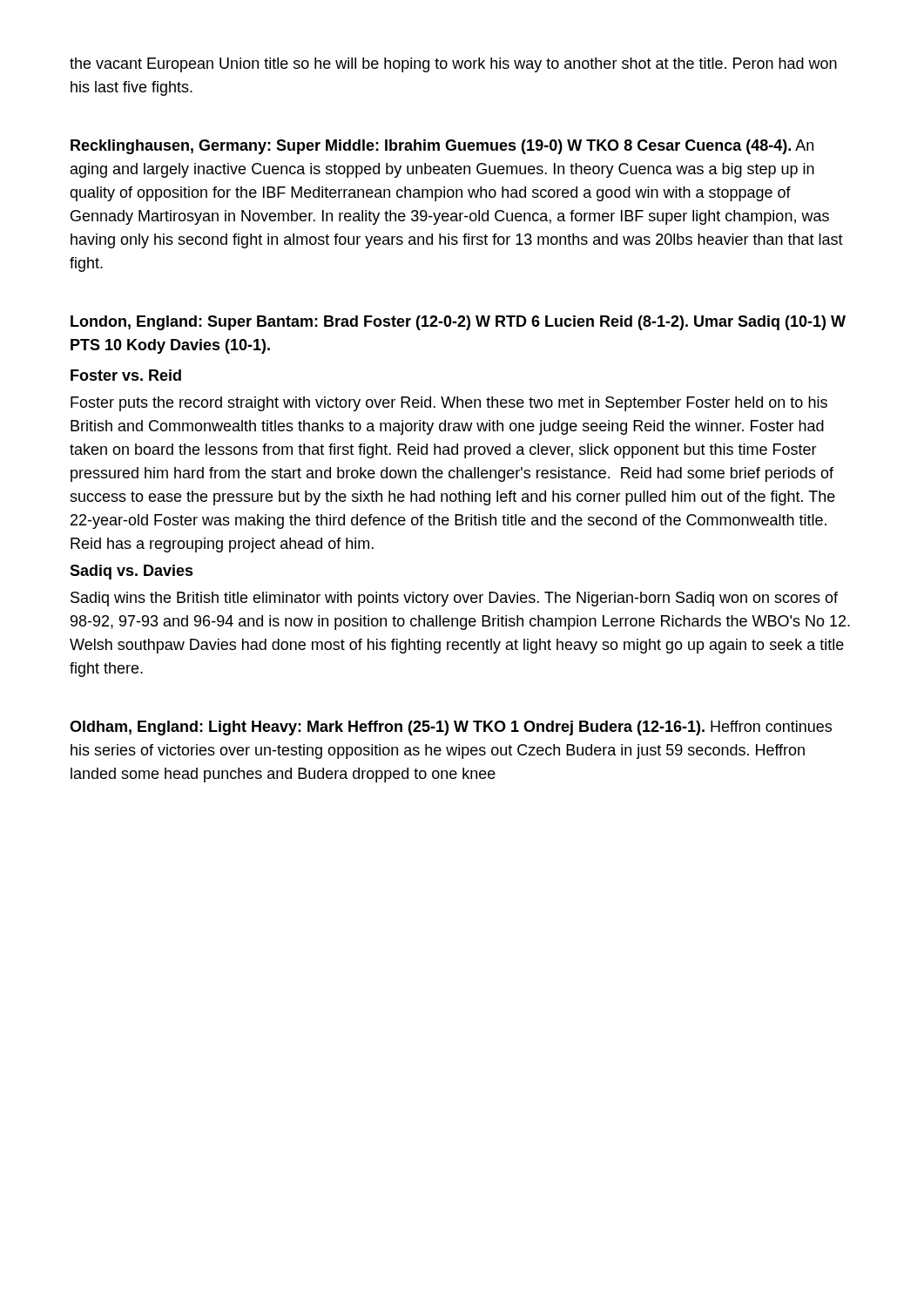Find the text starting "London, England: Super Bantam: Brad Foster (12-0-2)"
This screenshot has height=1307, width=924.
tap(458, 333)
